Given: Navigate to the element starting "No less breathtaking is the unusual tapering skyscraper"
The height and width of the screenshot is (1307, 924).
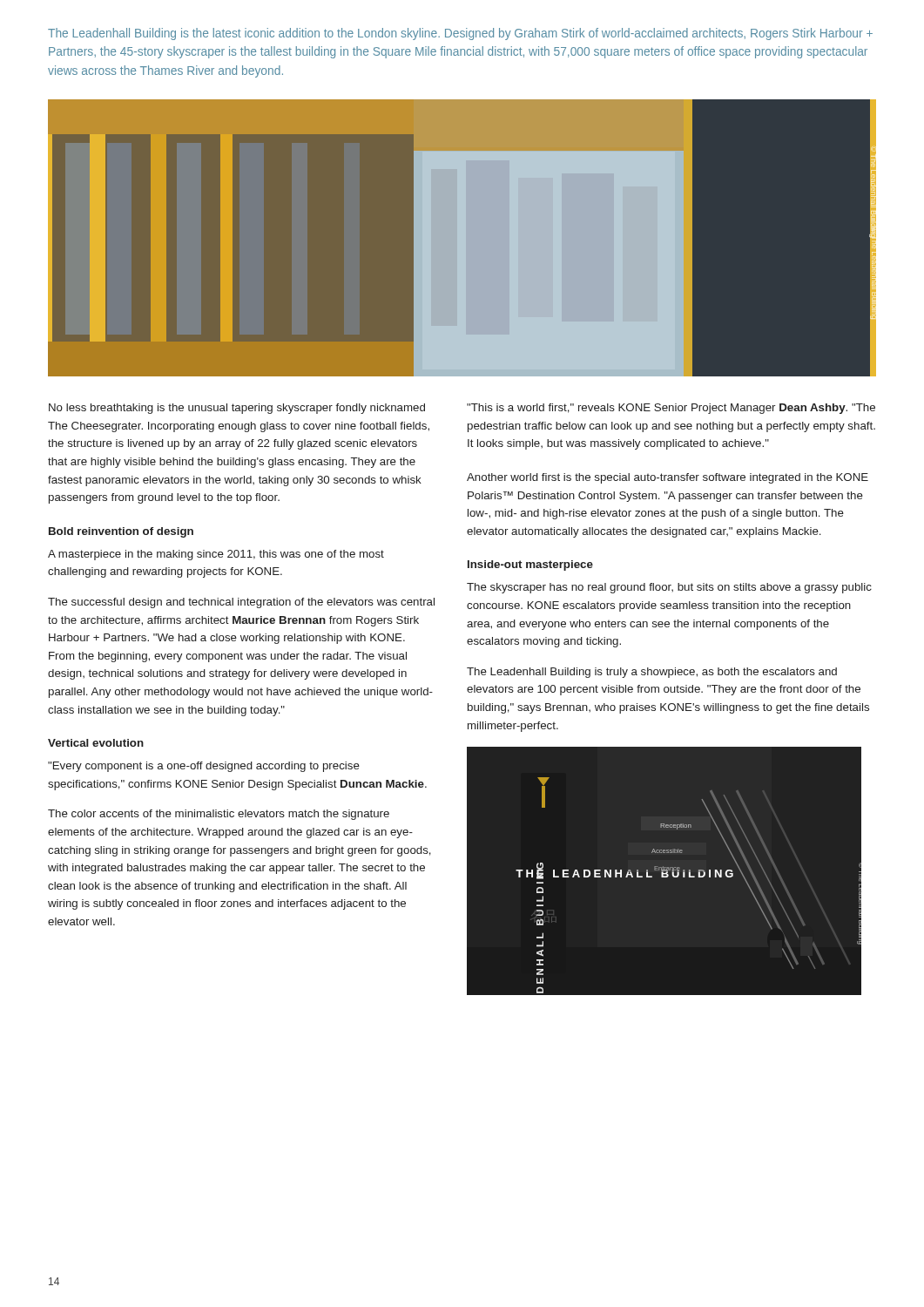Looking at the screenshot, I should 239,452.
